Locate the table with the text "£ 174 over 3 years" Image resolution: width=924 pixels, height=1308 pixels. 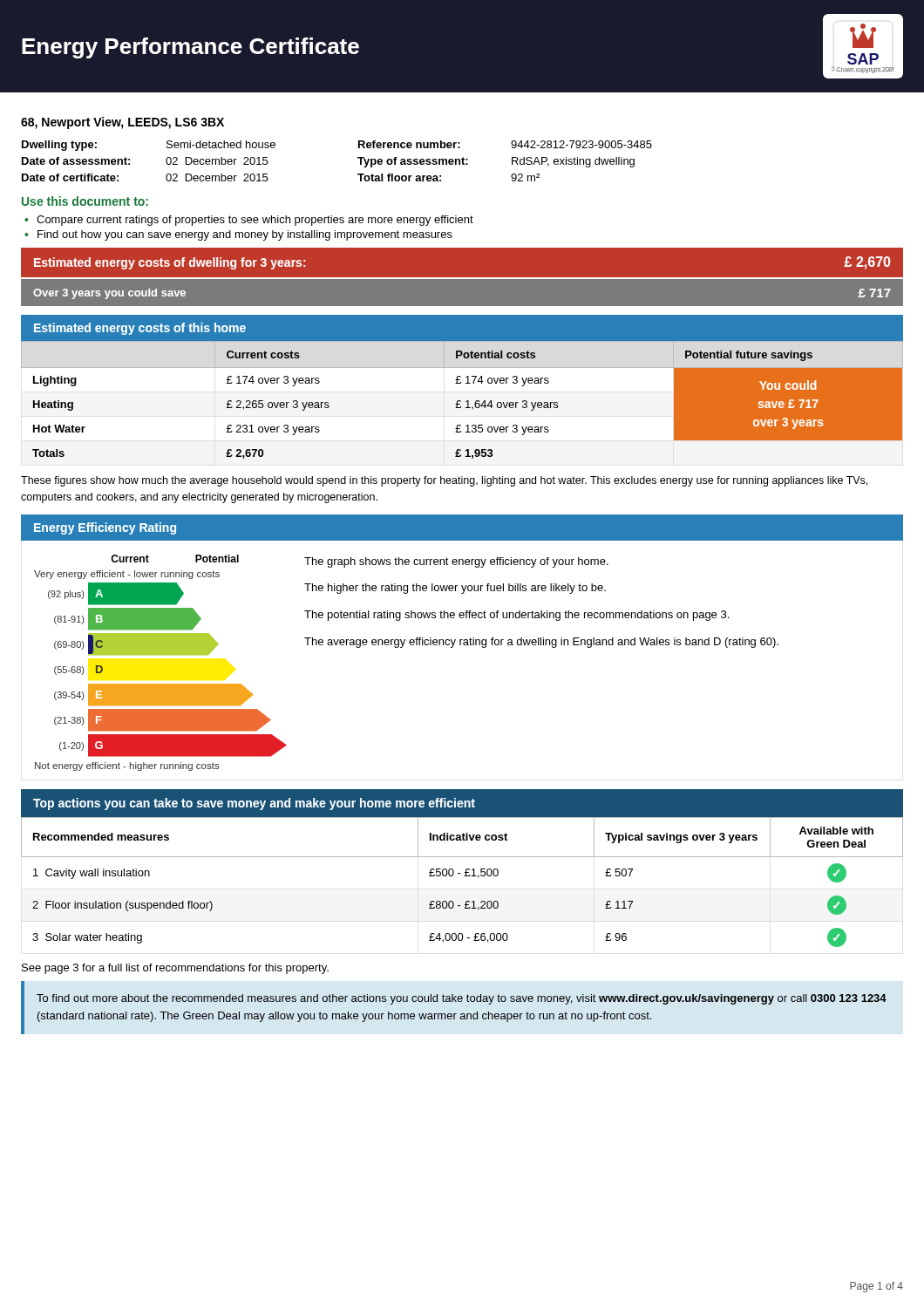click(462, 403)
